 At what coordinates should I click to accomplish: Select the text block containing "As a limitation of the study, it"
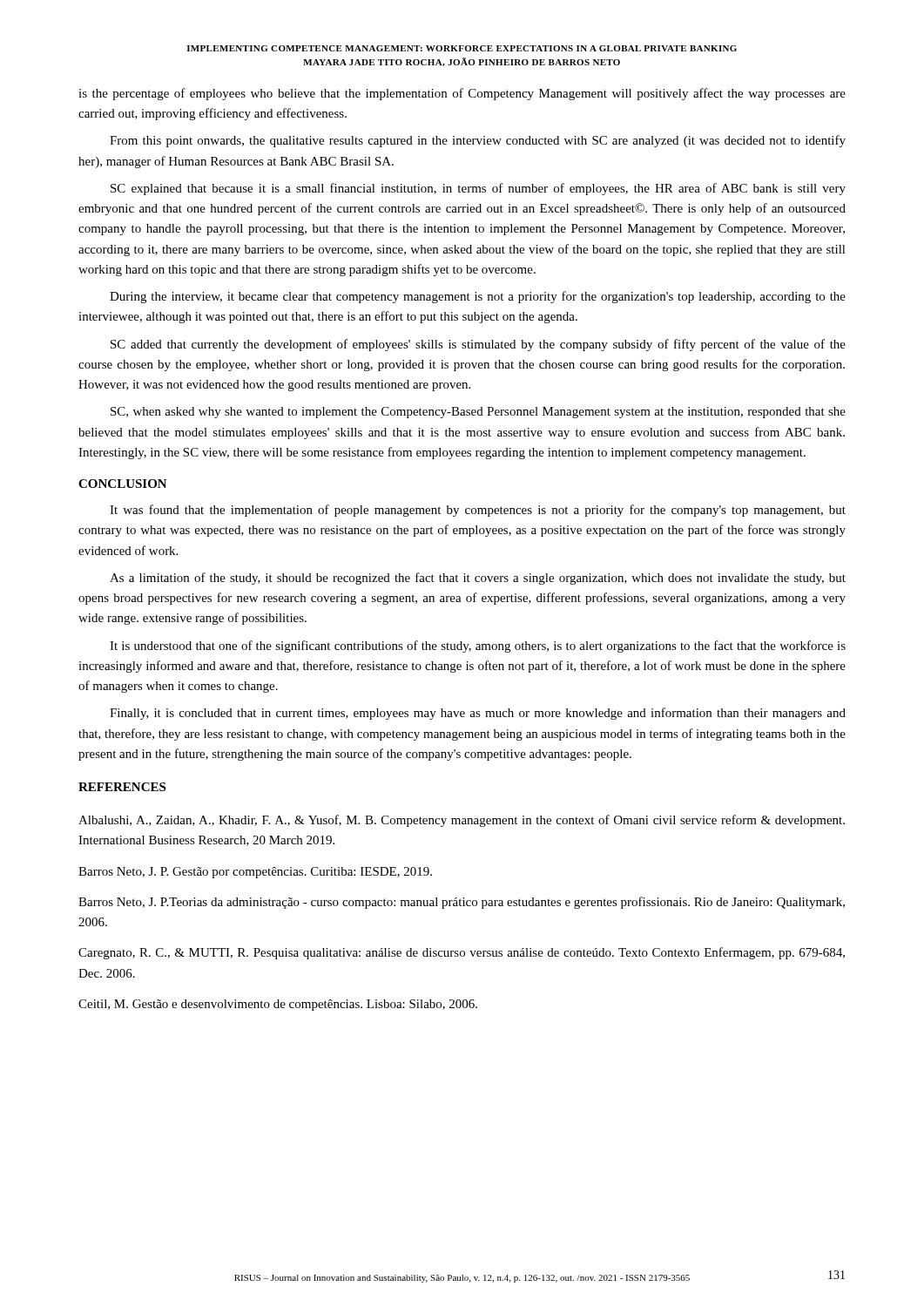[x=462, y=598]
